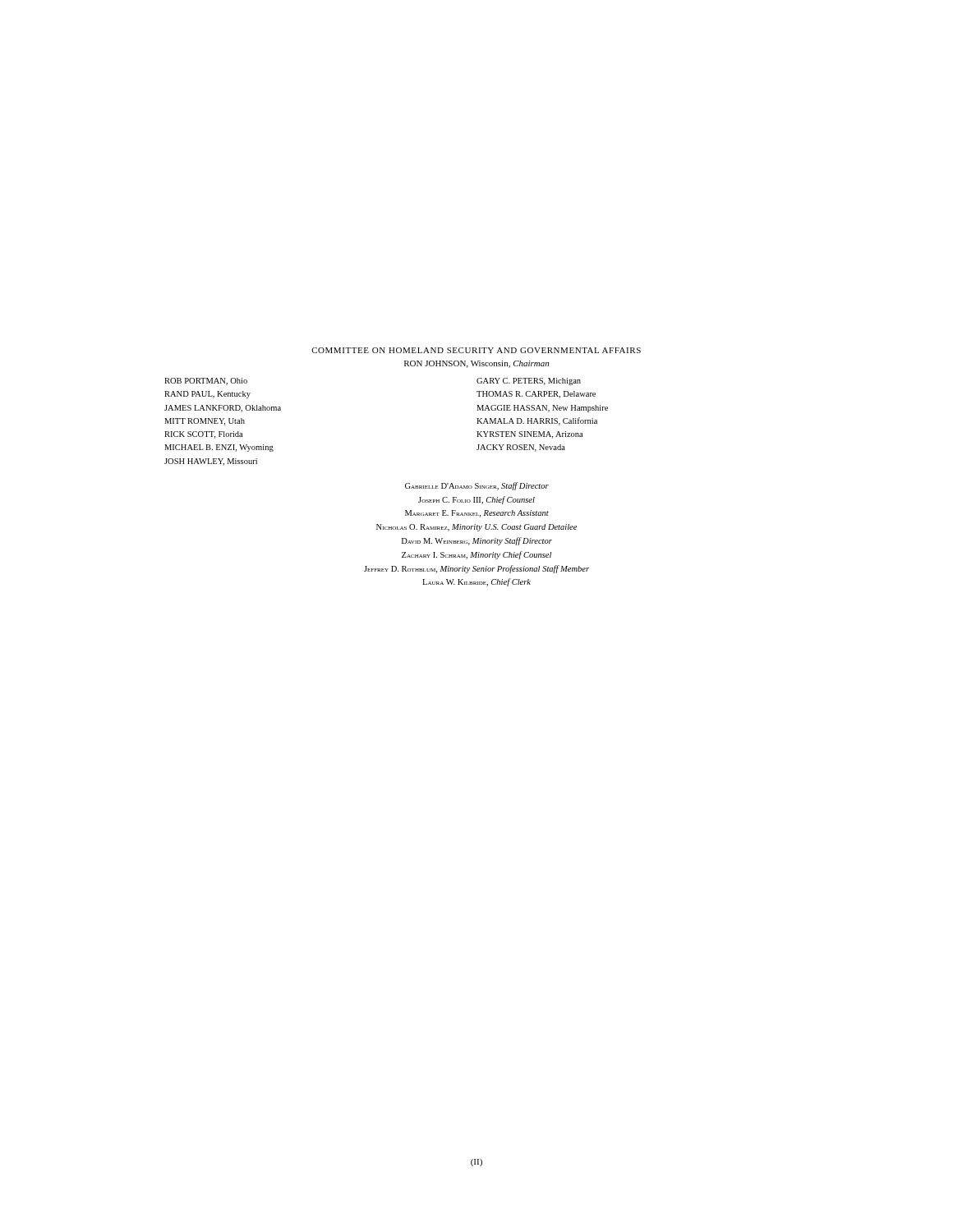Locate the section header with the text "COMMITTEE ON HOMELAND SECURITY AND"
953x1232 pixels.
tap(476, 350)
